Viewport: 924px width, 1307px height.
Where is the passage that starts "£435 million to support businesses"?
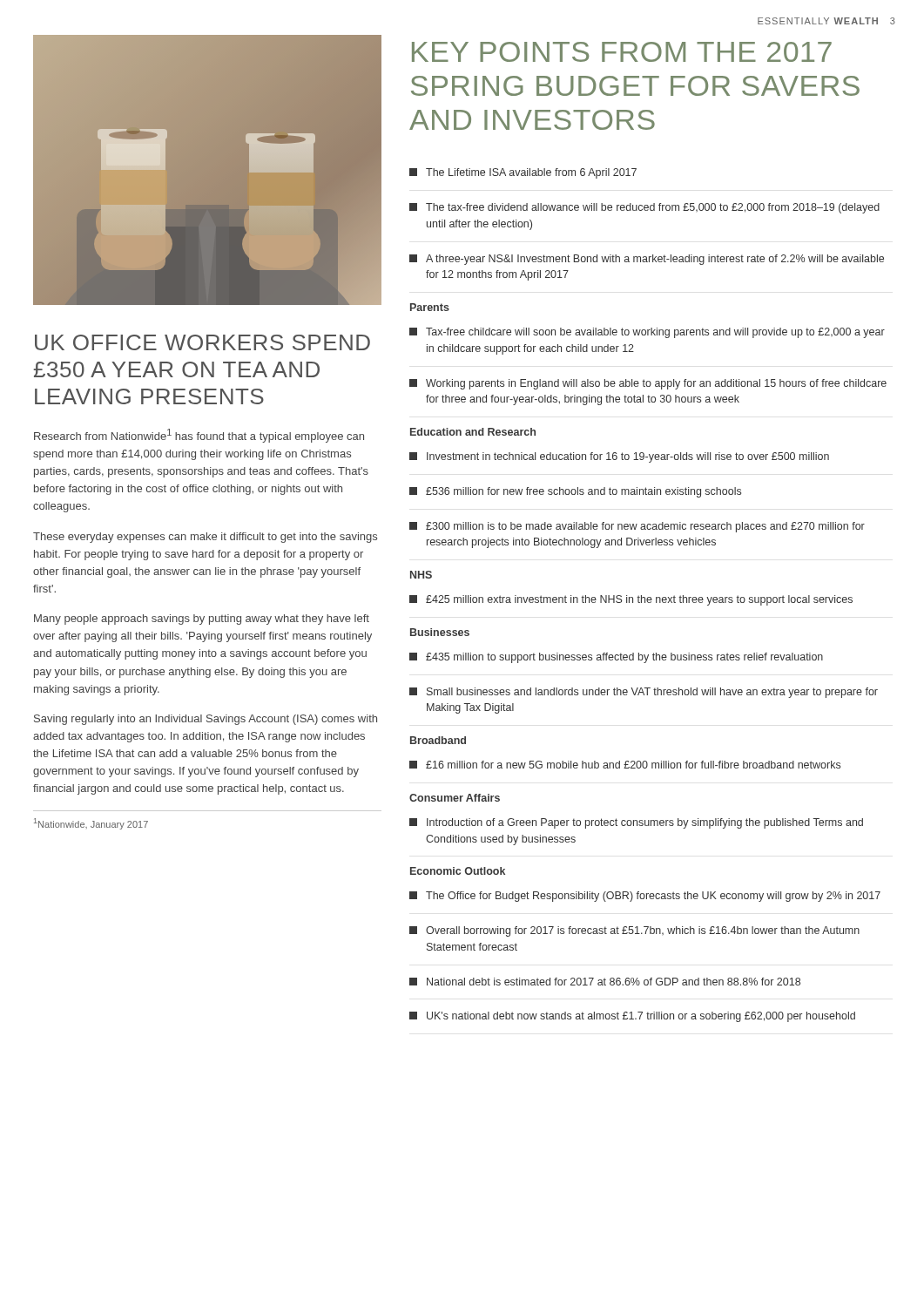pos(651,657)
